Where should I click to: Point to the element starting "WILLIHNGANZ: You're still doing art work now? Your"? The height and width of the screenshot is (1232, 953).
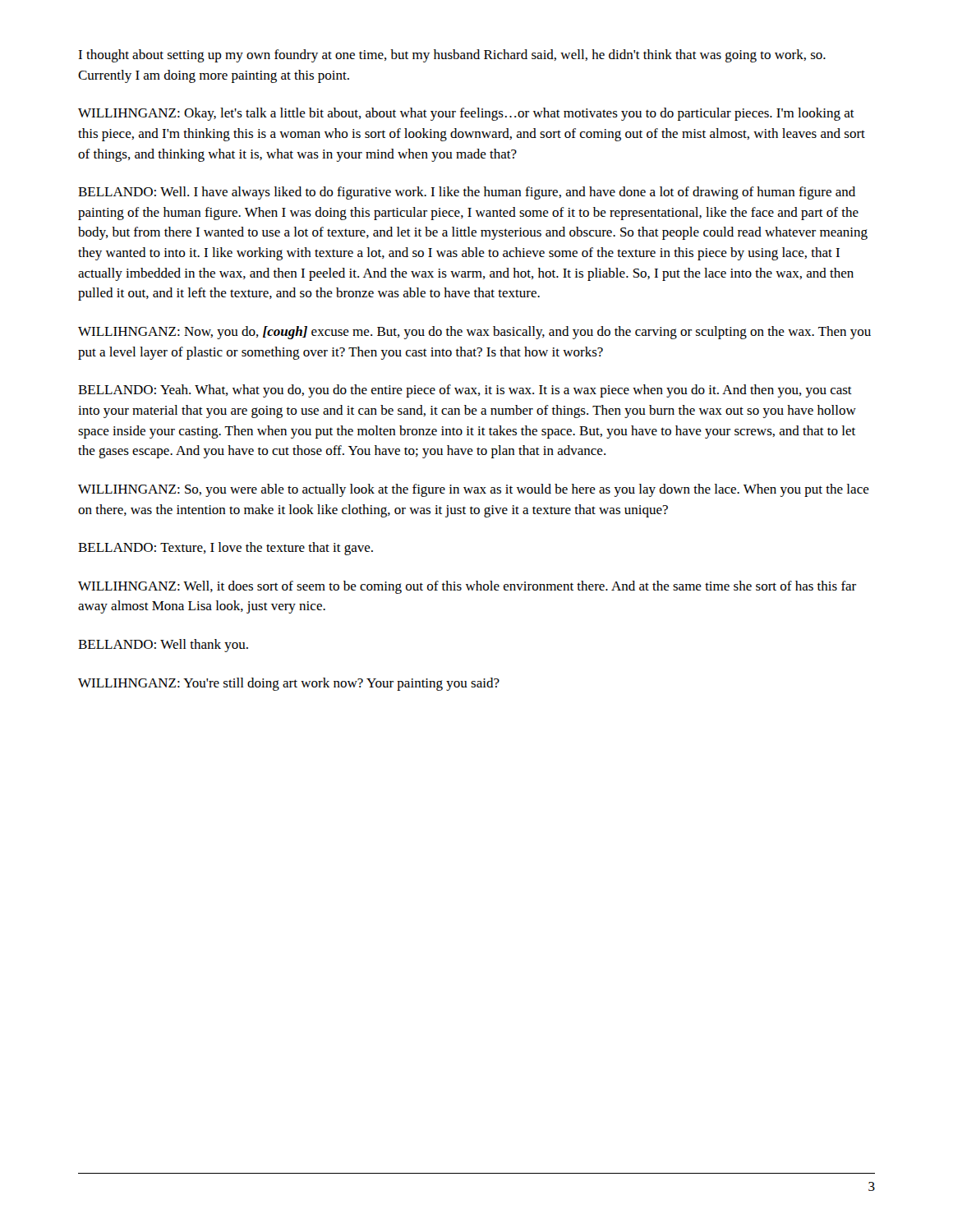[x=289, y=683]
